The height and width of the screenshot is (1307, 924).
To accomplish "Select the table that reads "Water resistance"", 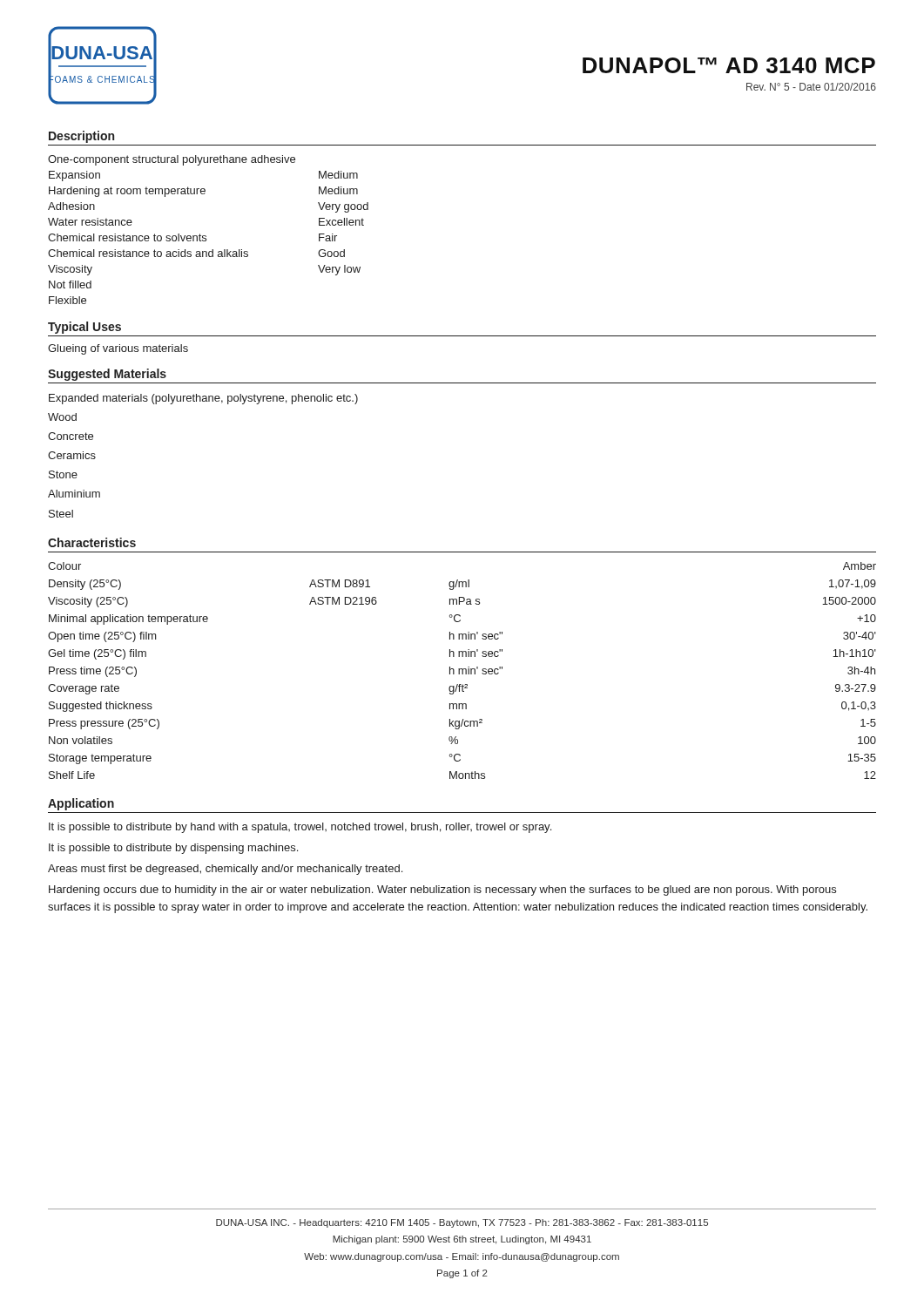I will point(462,229).
